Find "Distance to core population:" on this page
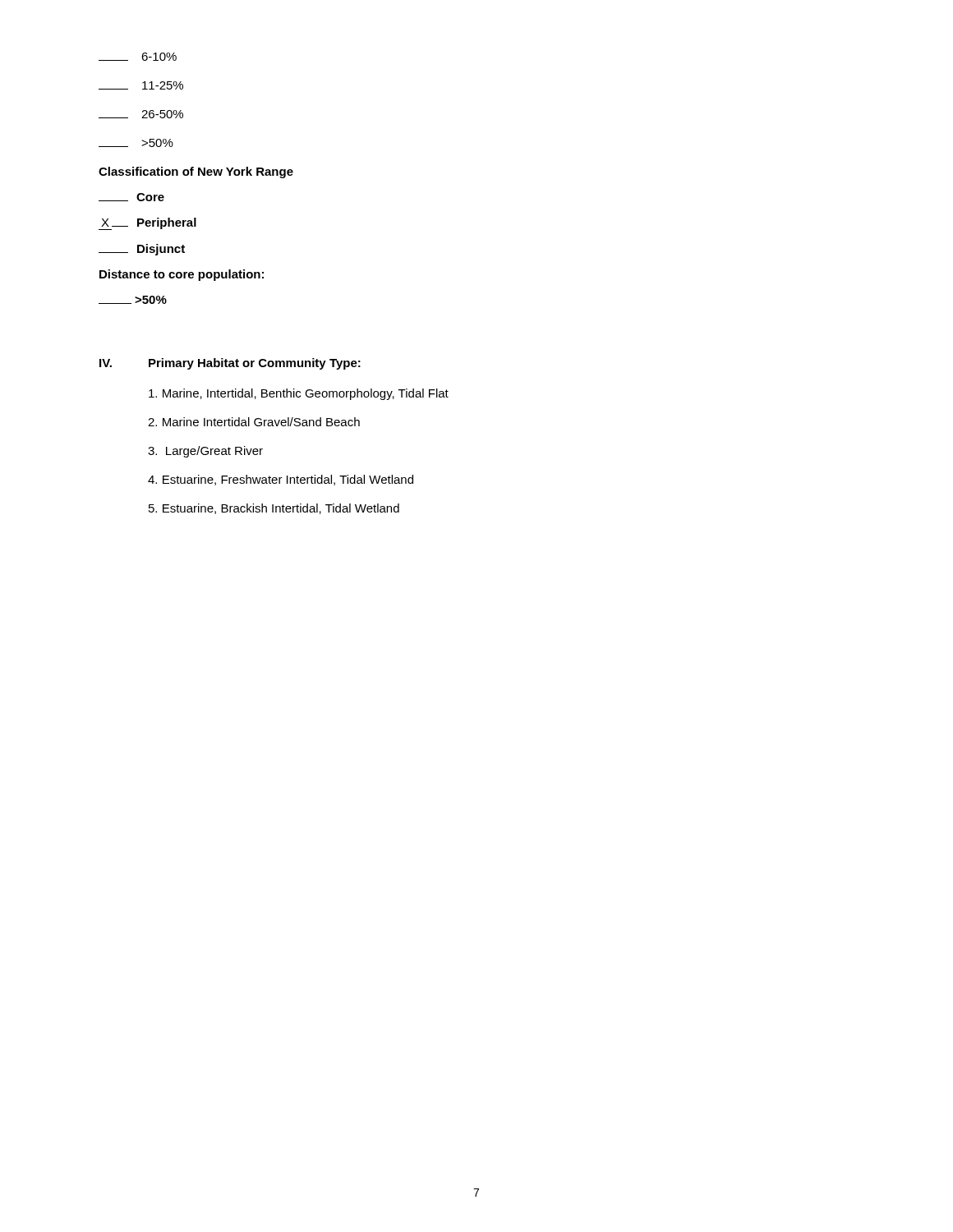Screen dimensions: 1232x953 (182, 274)
